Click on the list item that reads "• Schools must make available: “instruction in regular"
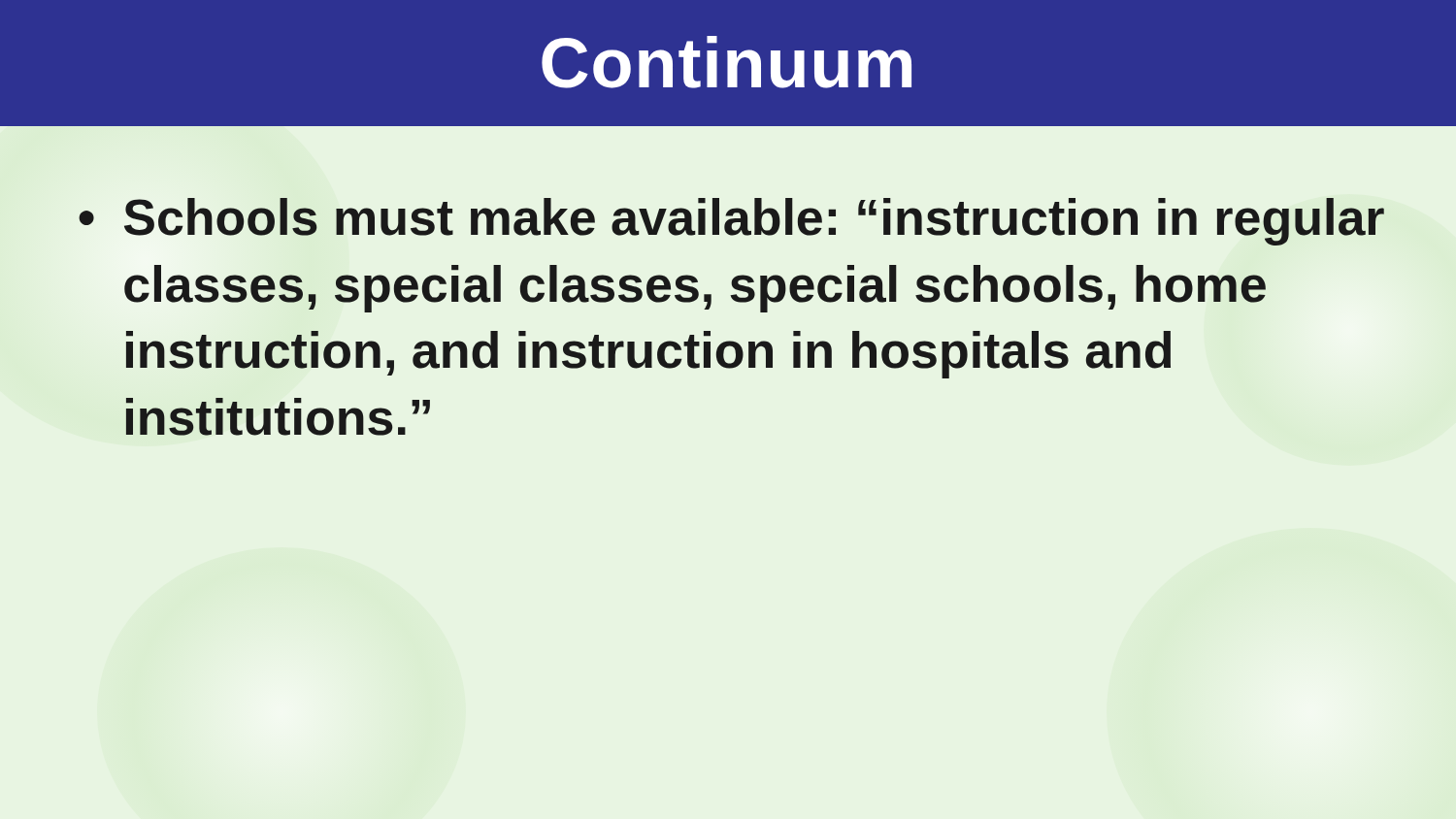 [x=738, y=318]
